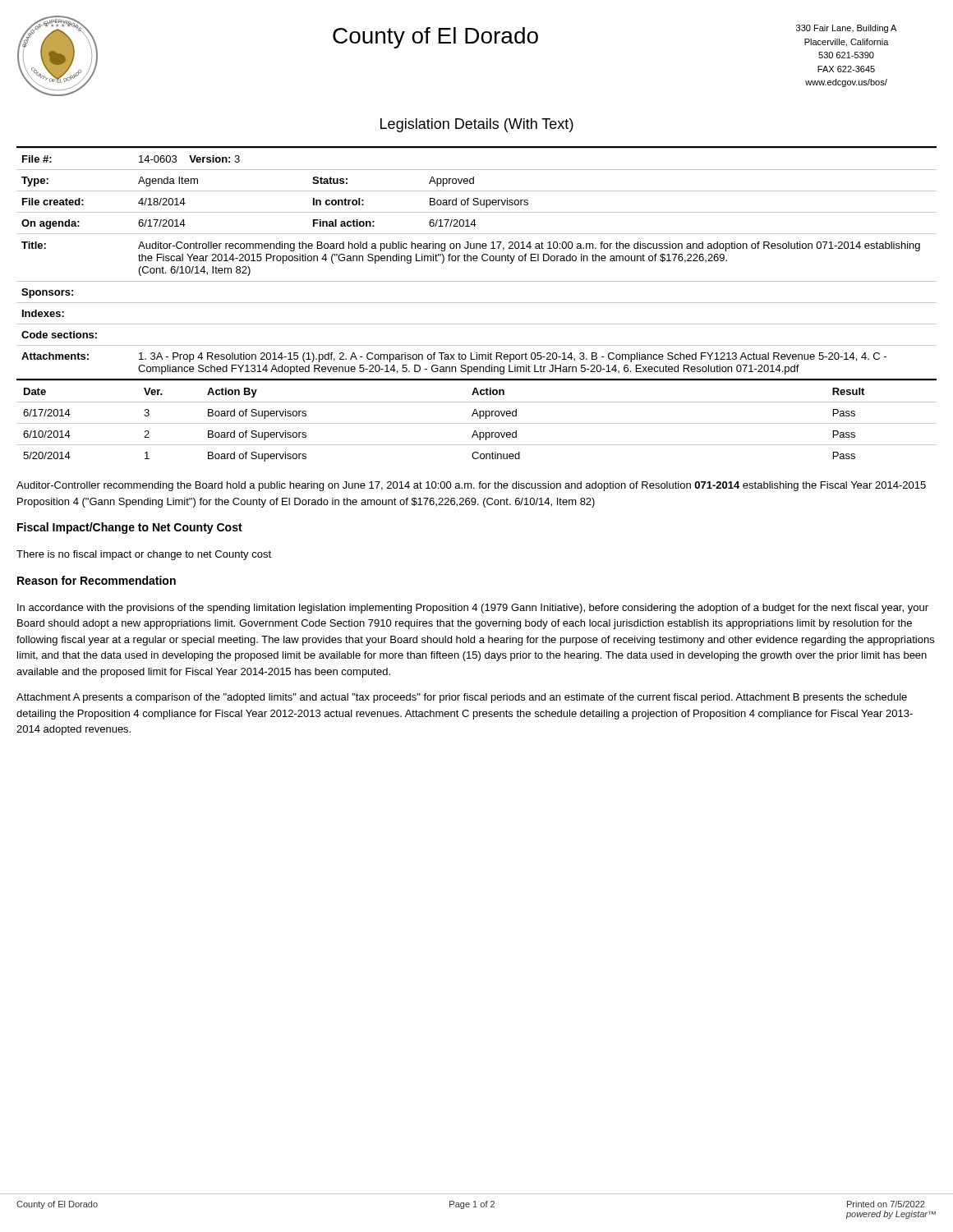Select the title that reads "County of El"

(x=435, y=36)
